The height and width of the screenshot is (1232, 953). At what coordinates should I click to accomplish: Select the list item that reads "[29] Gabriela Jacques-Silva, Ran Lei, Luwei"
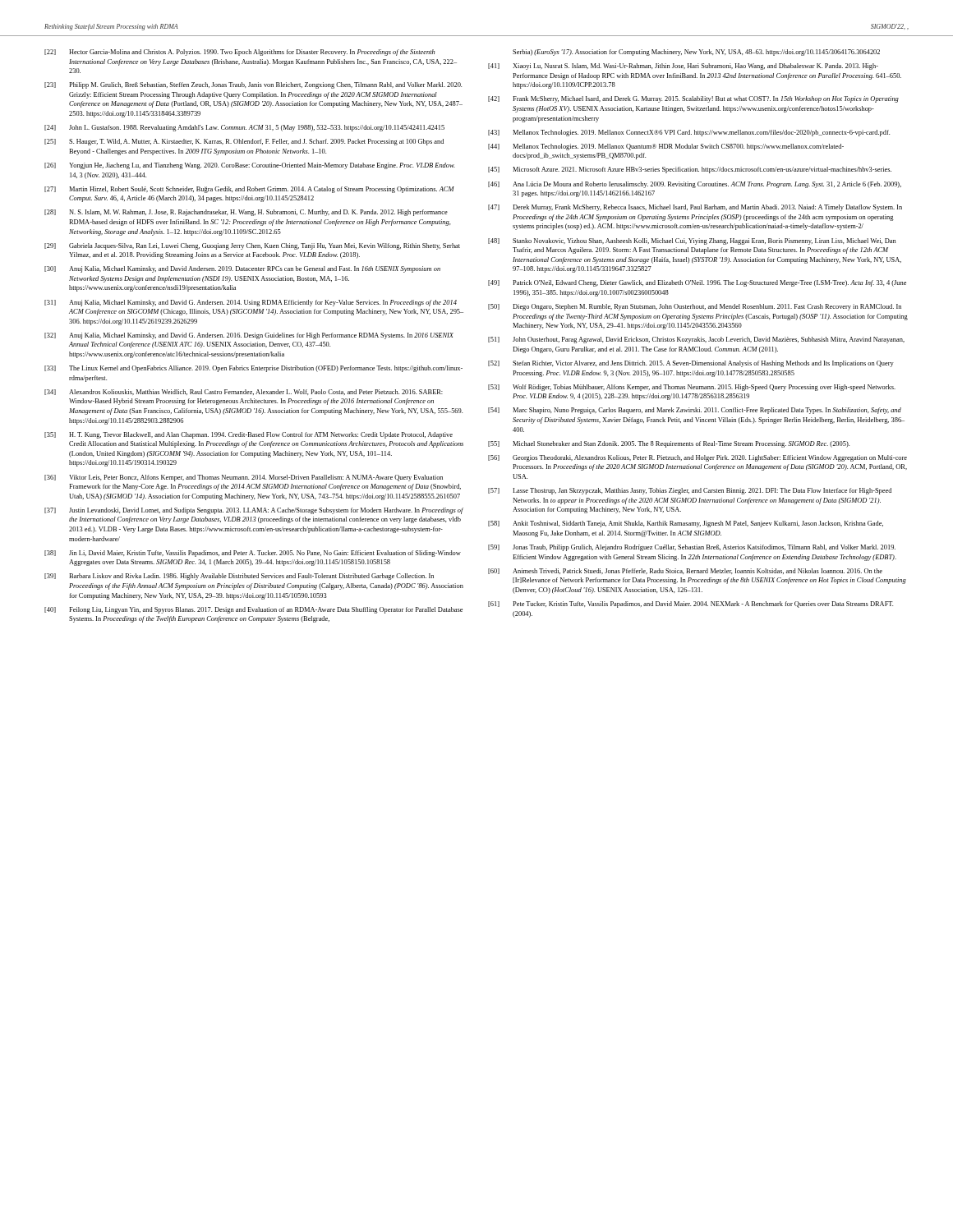coord(255,251)
